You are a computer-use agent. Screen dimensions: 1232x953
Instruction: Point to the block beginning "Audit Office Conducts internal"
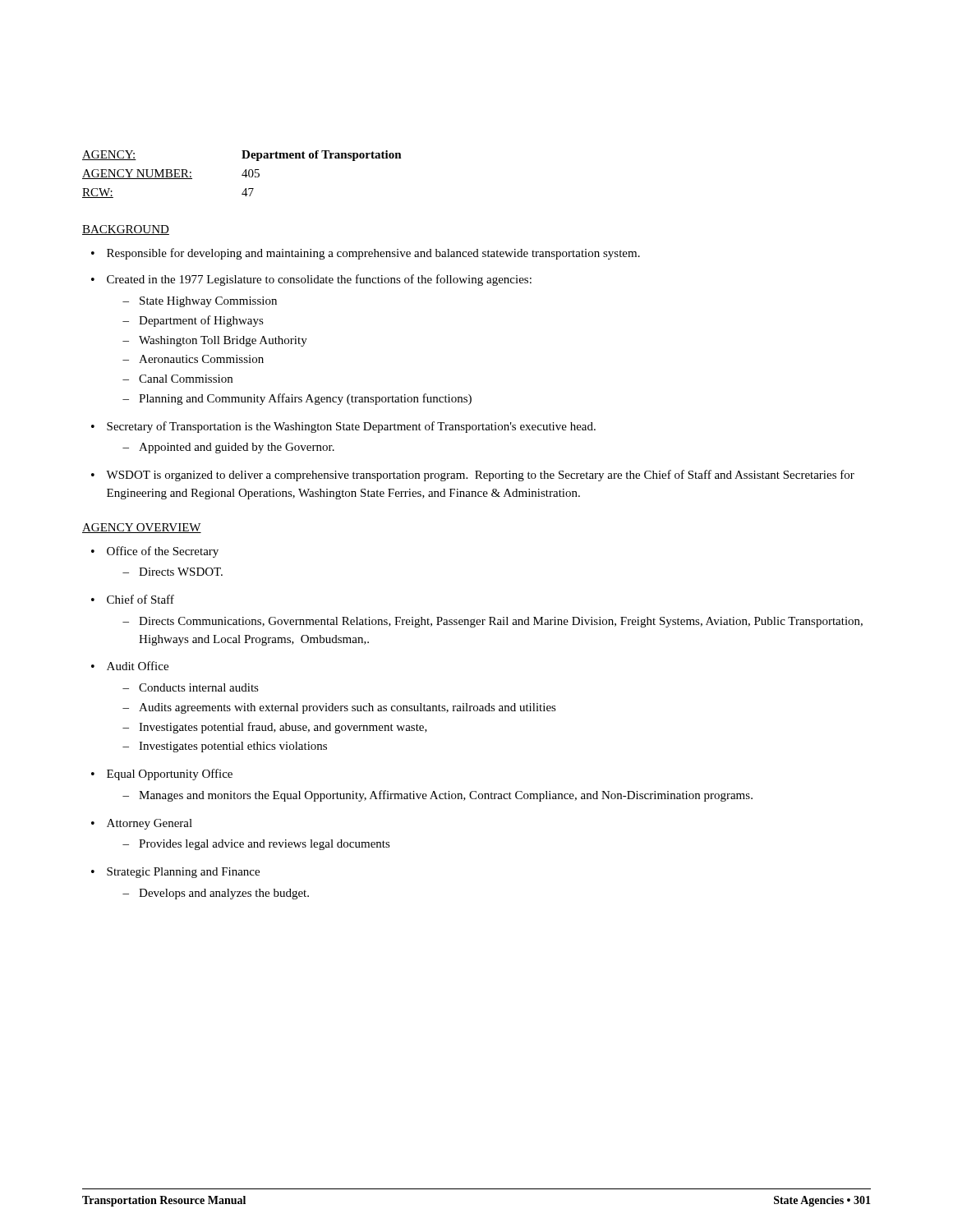489,708
